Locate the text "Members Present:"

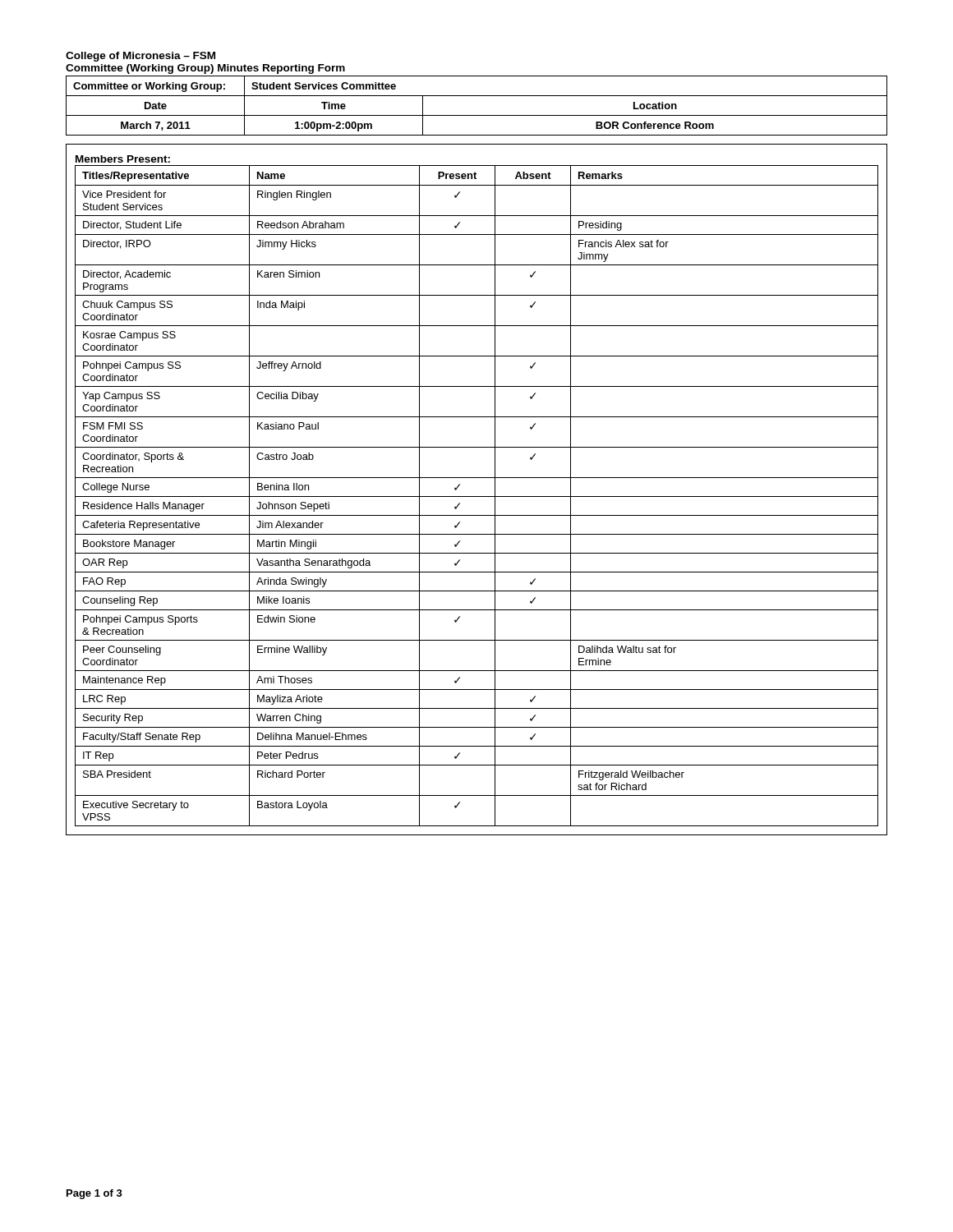point(123,159)
